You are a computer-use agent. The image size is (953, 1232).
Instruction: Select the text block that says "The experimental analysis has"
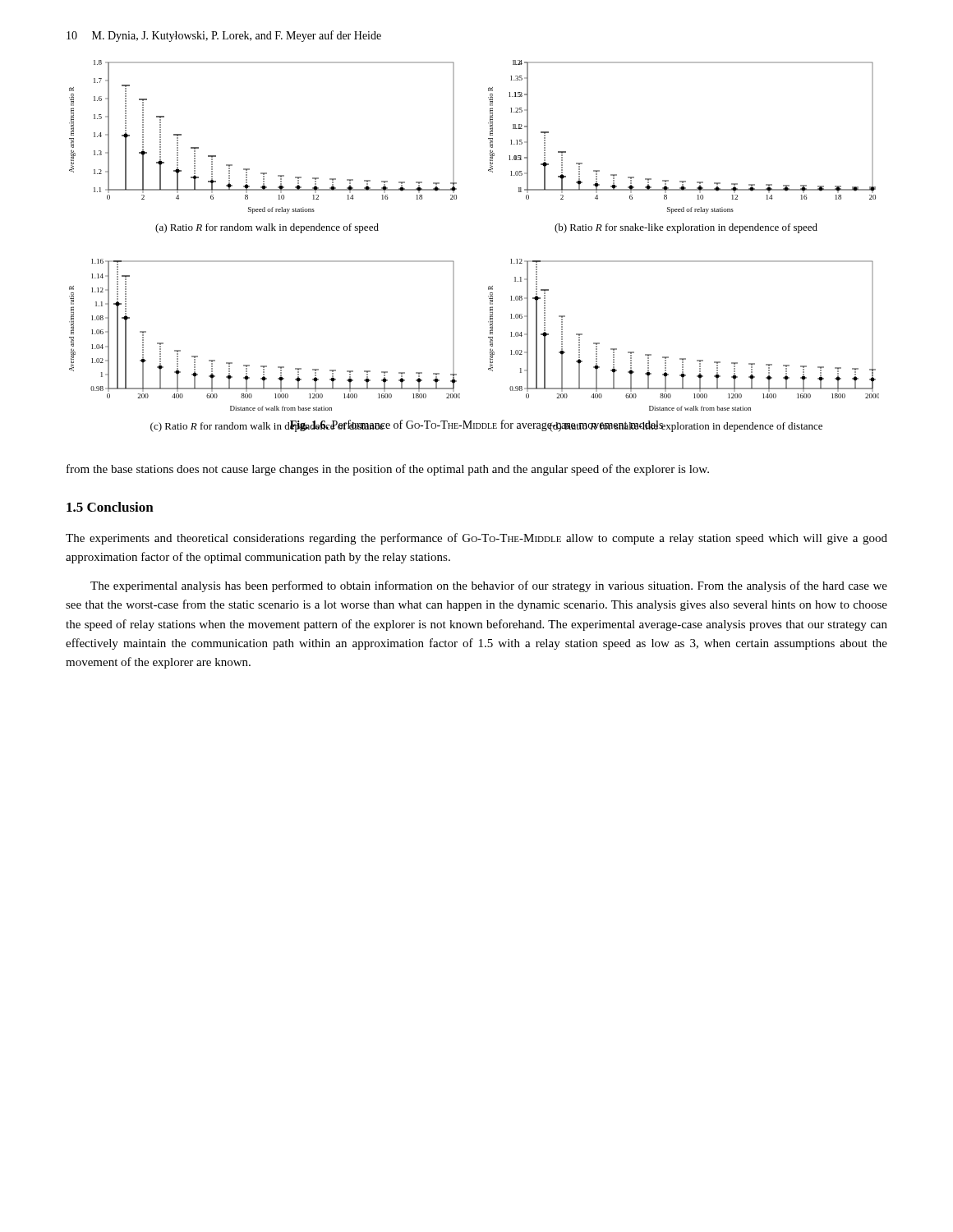tap(476, 624)
